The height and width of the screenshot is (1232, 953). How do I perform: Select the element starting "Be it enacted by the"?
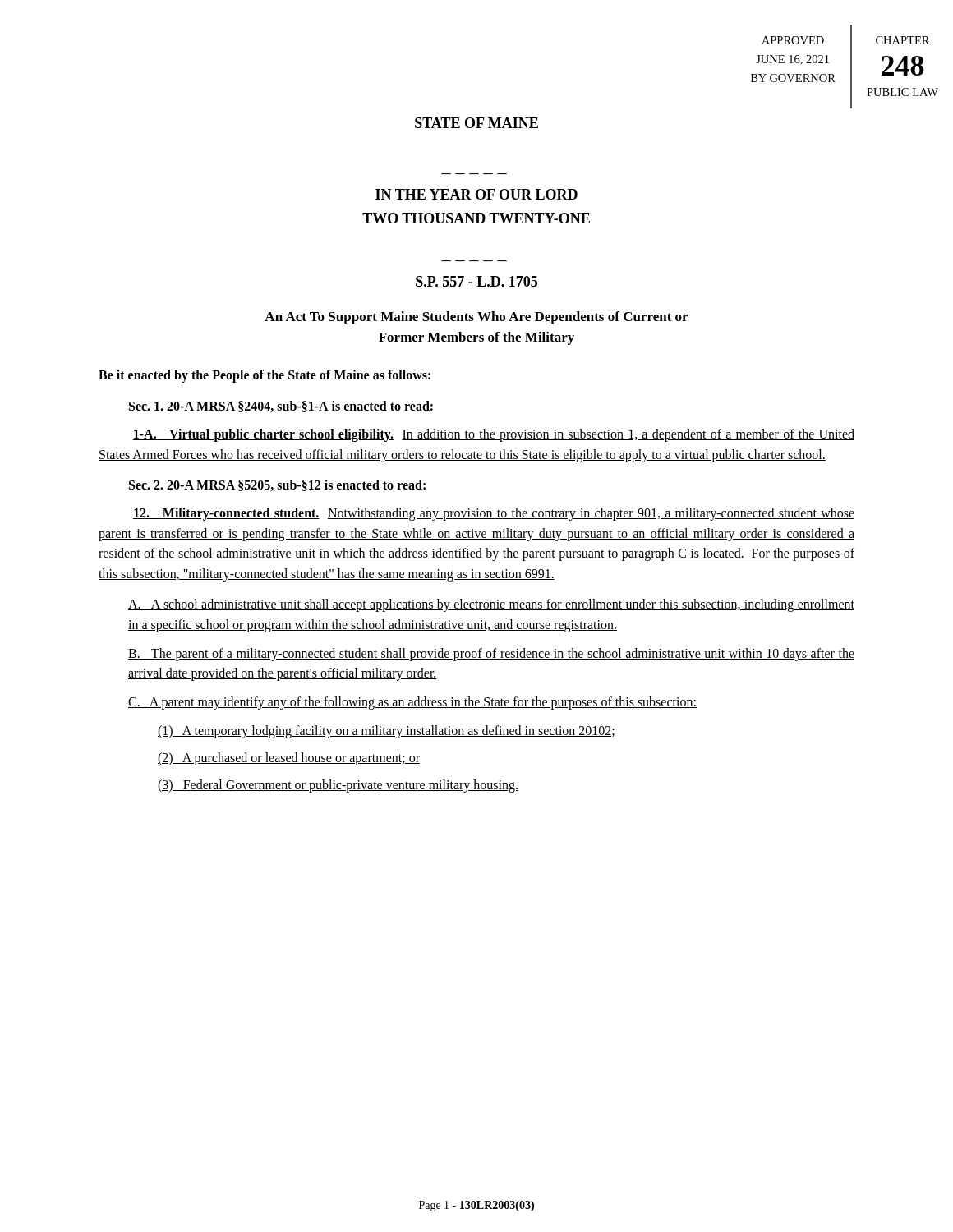point(265,375)
